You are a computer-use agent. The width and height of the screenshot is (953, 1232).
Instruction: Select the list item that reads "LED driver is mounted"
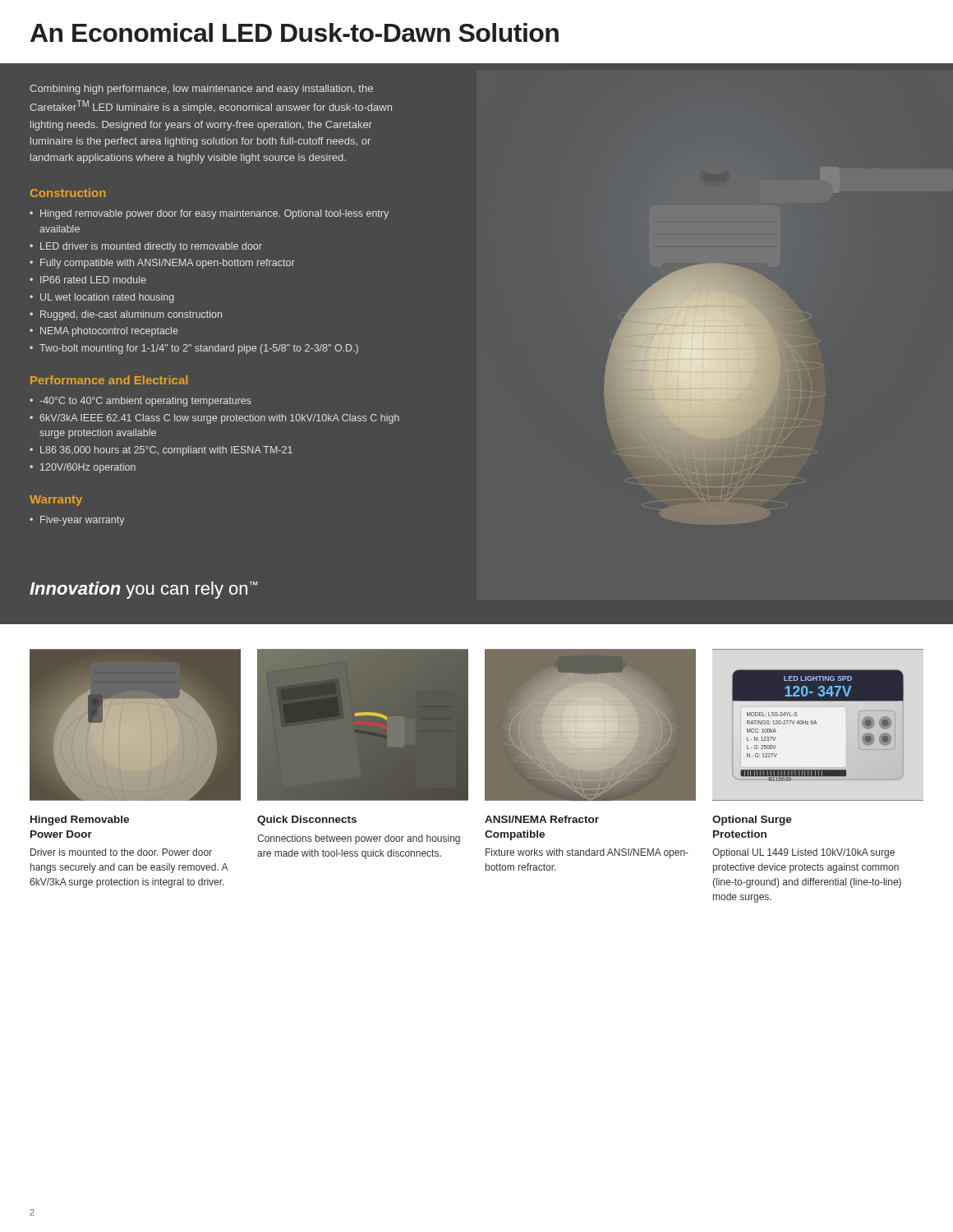[151, 246]
